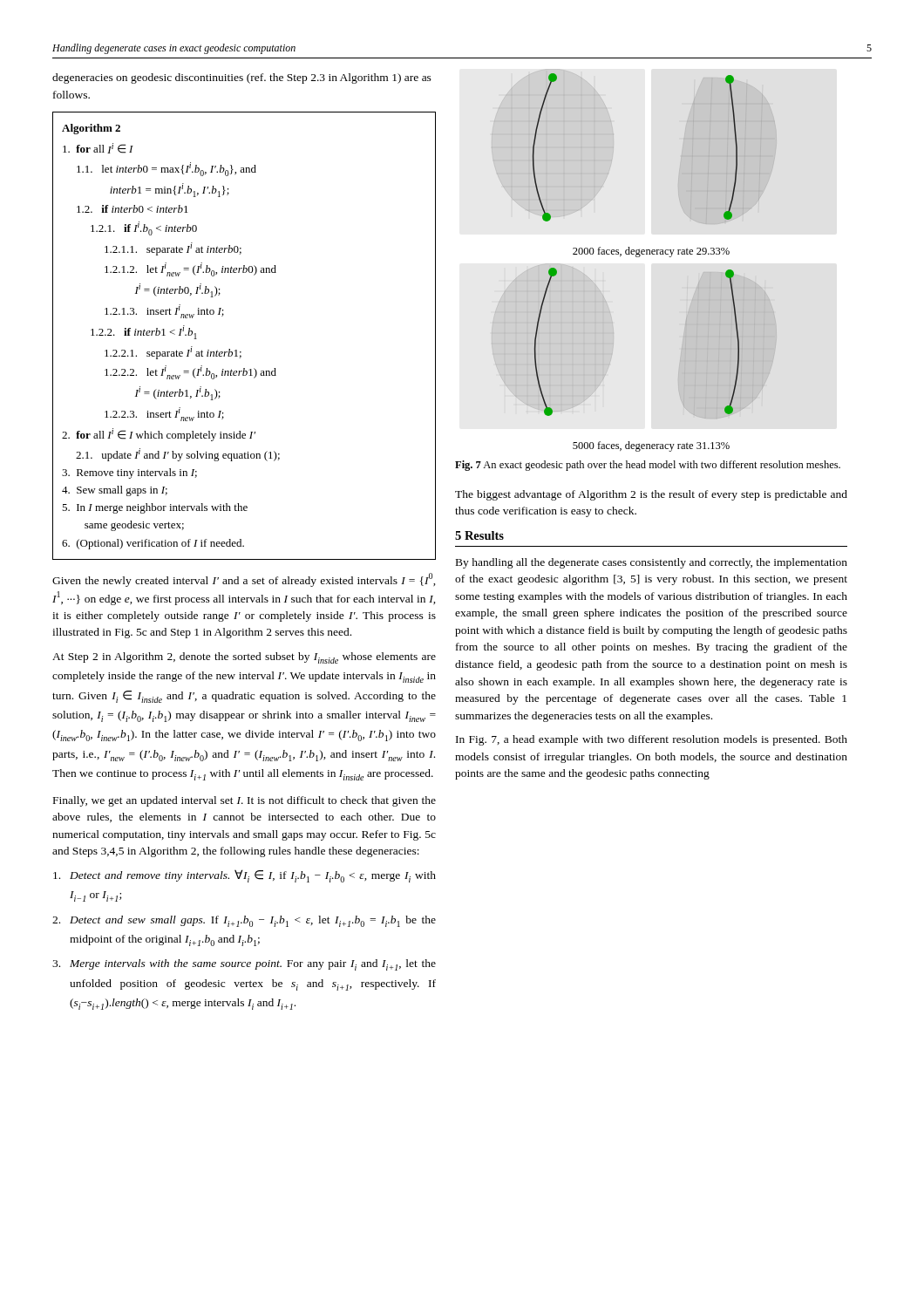Click on the element starting "The biggest advantage of Algorithm 2"

pos(651,502)
